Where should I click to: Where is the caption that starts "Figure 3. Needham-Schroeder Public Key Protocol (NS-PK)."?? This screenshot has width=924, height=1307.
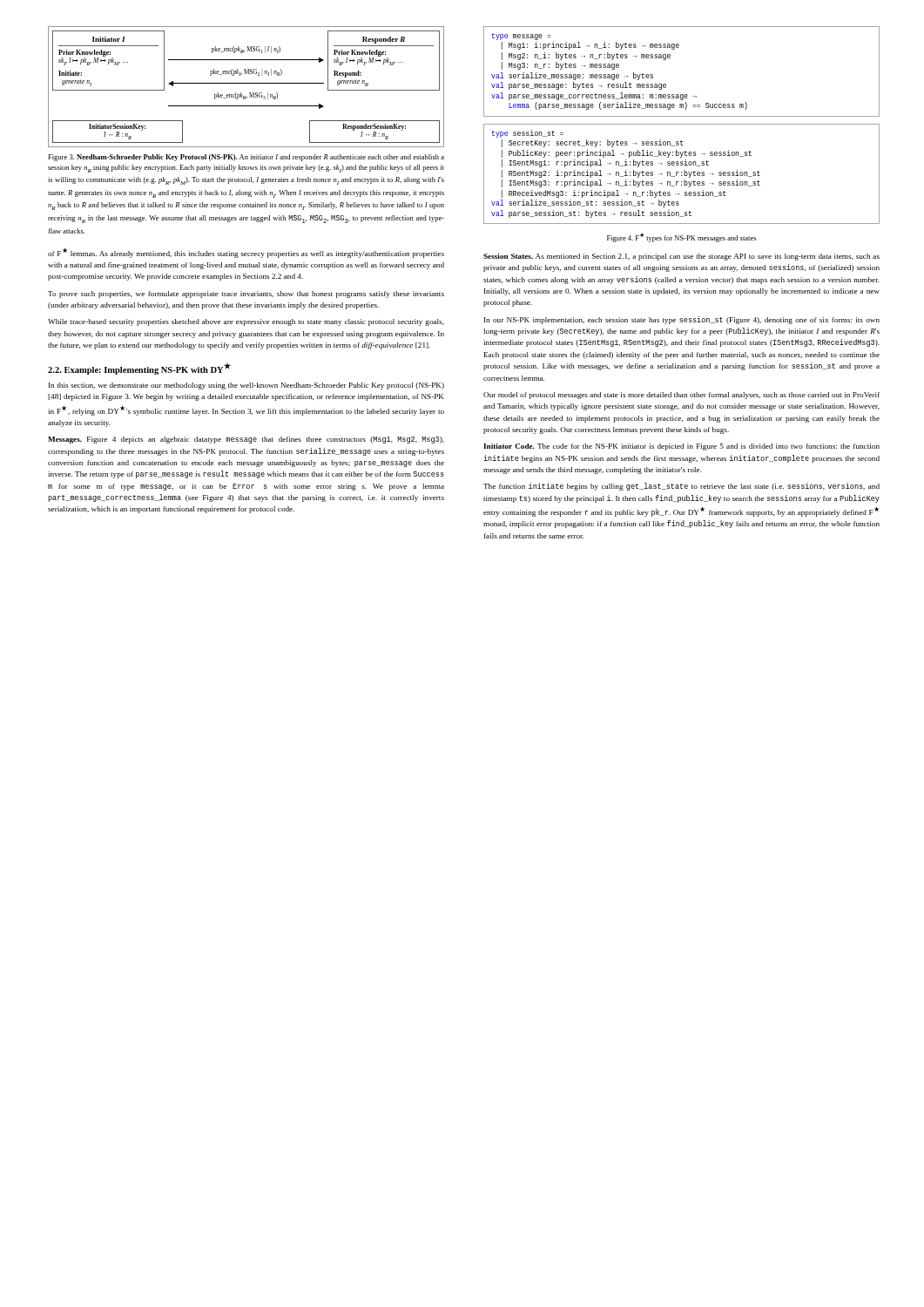(246, 194)
